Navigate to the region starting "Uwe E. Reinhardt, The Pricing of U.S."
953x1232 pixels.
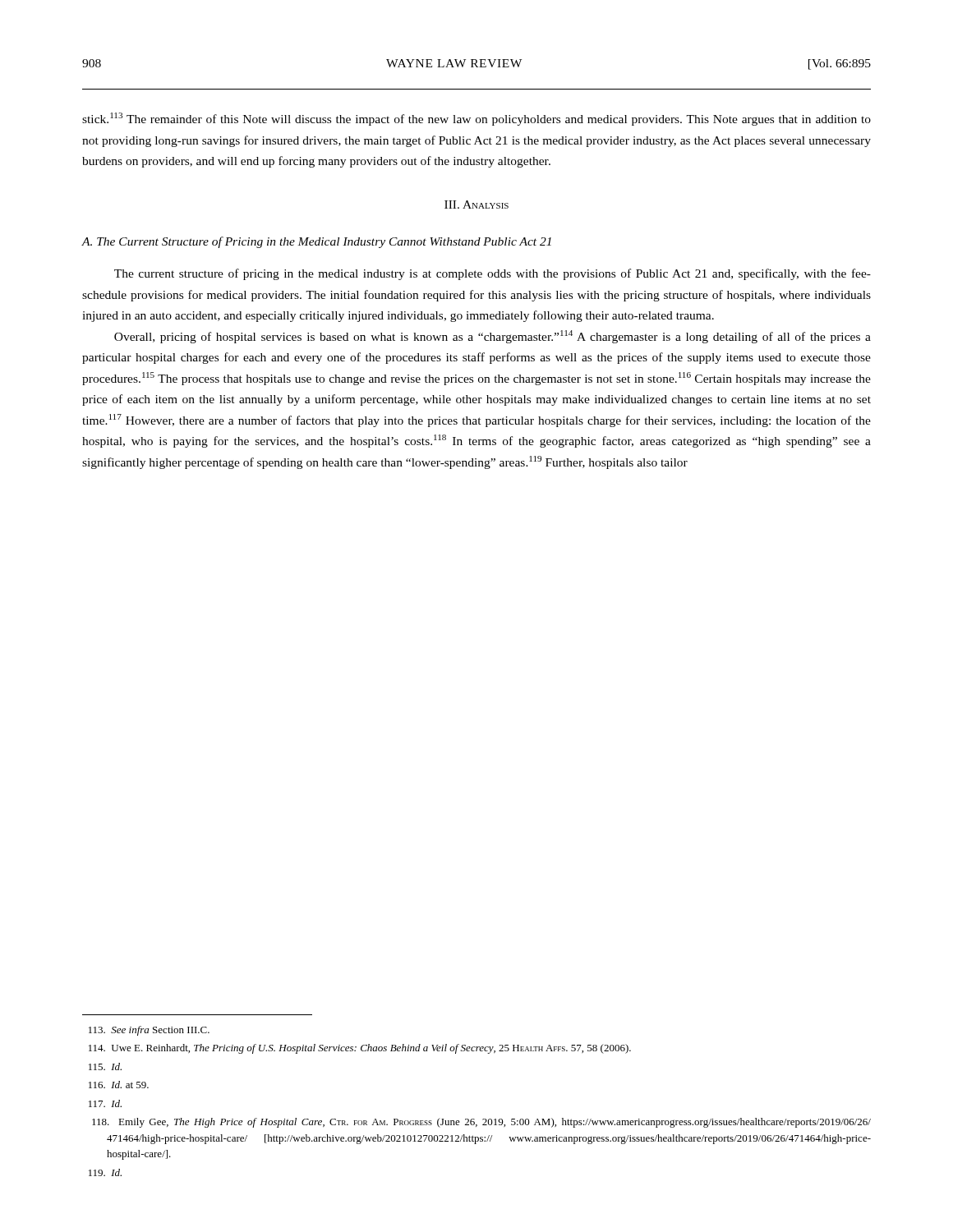(x=357, y=1048)
